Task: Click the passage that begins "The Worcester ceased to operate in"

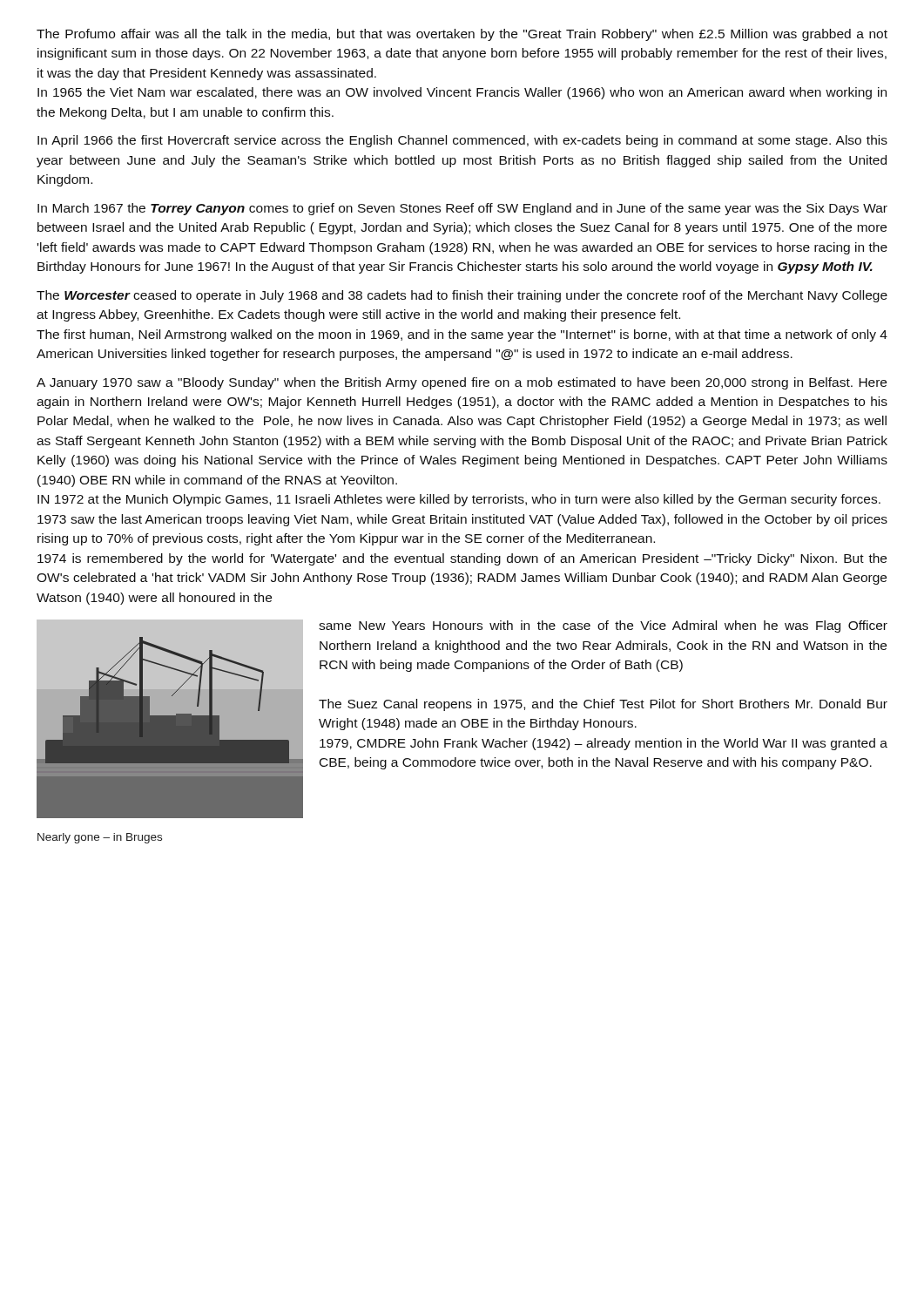Action: (x=462, y=324)
